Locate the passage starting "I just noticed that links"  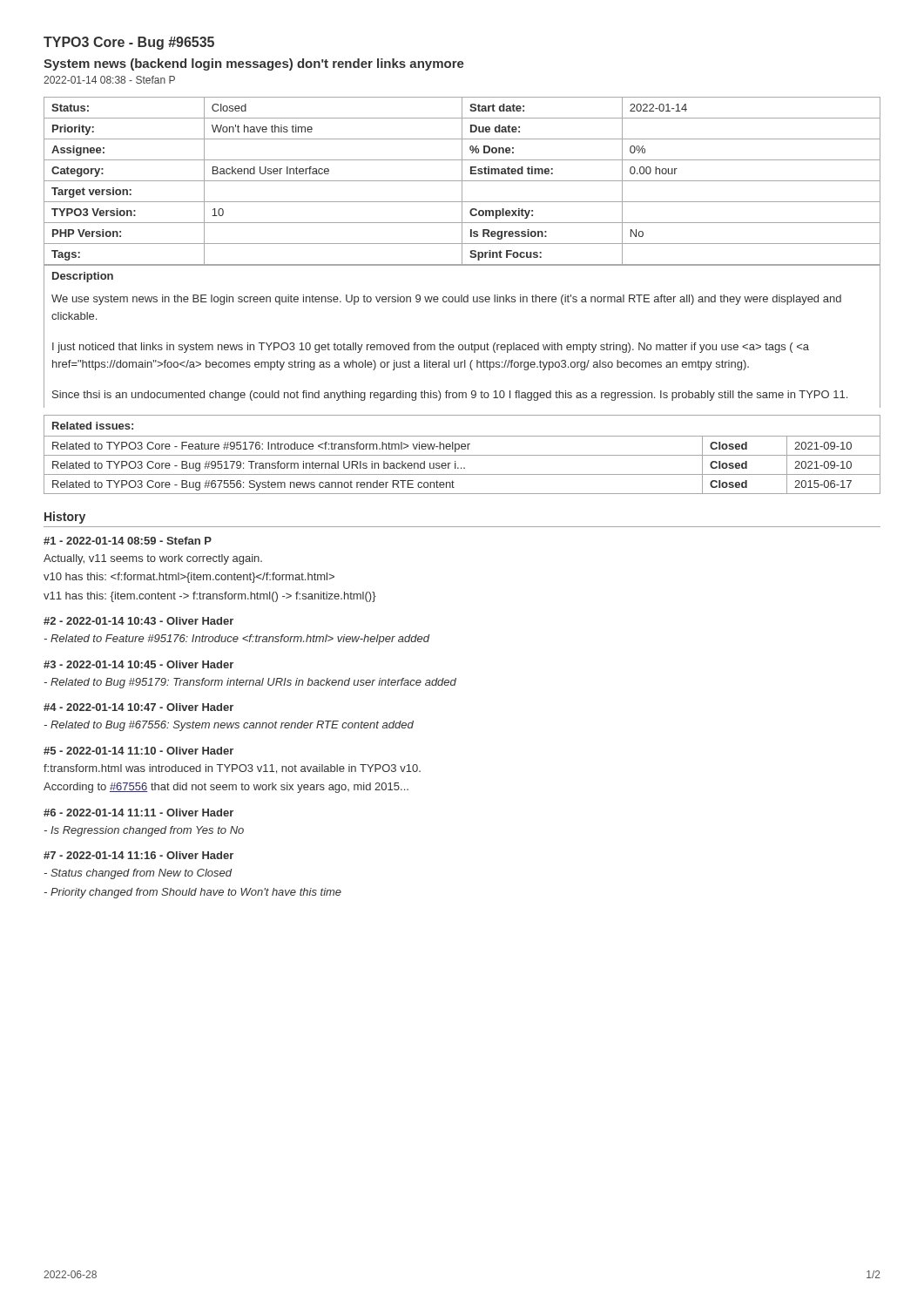click(462, 355)
